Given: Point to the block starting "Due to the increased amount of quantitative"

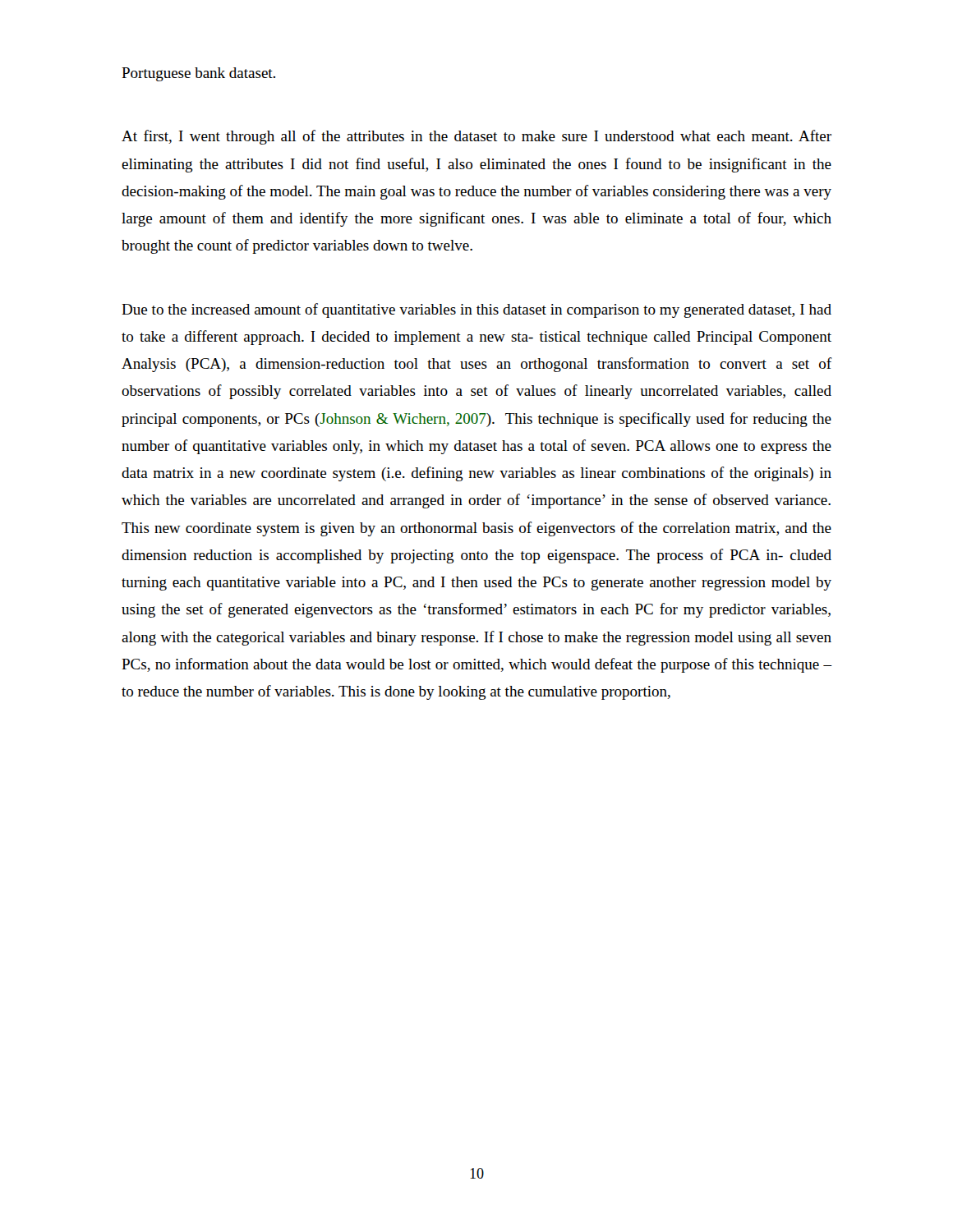Looking at the screenshot, I should tap(476, 500).
